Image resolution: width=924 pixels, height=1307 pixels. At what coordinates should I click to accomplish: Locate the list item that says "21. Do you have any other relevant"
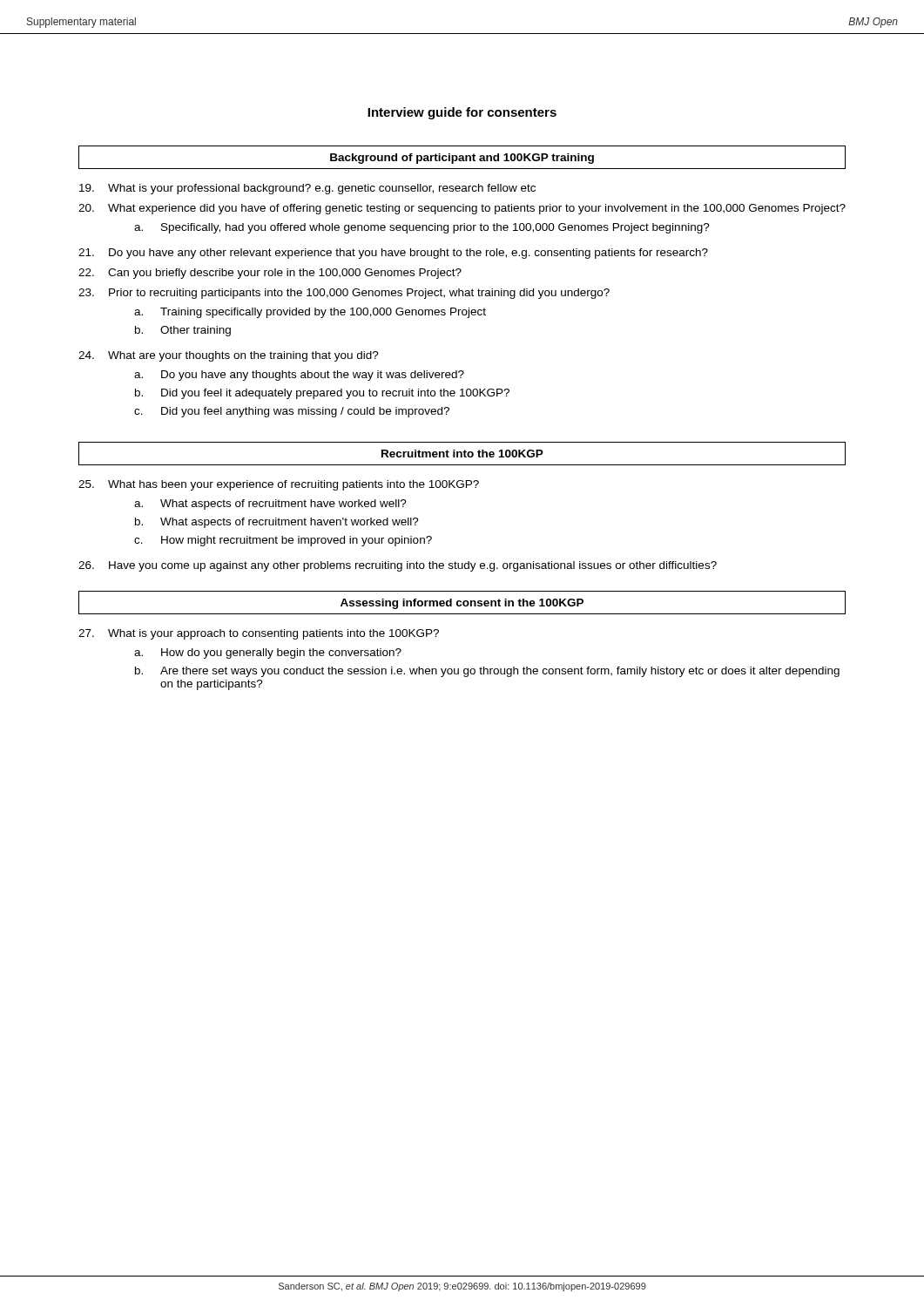pyautogui.click(x=462, y=252)
